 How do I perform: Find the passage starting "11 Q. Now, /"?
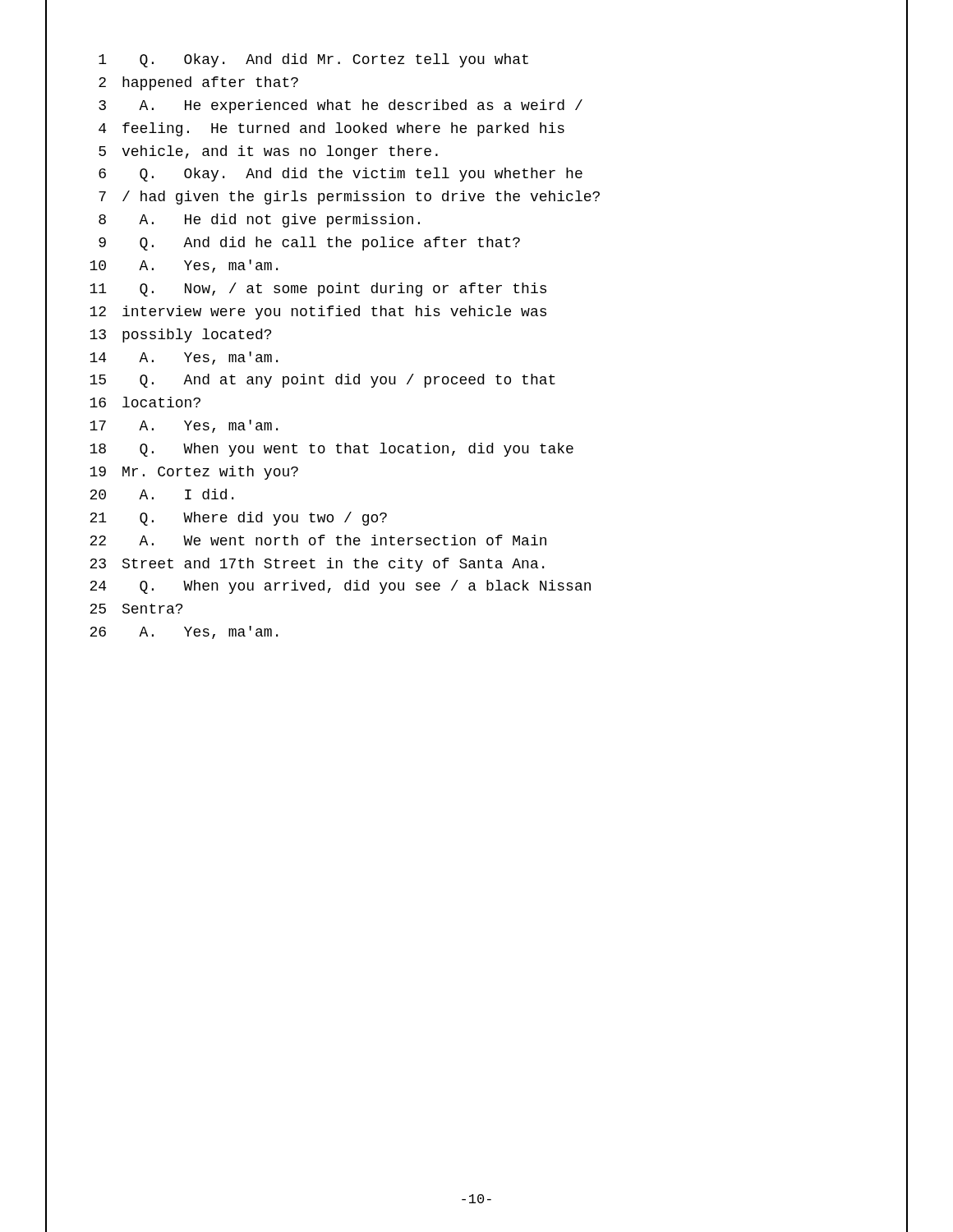pyautogui.click(x=476, y=290)
